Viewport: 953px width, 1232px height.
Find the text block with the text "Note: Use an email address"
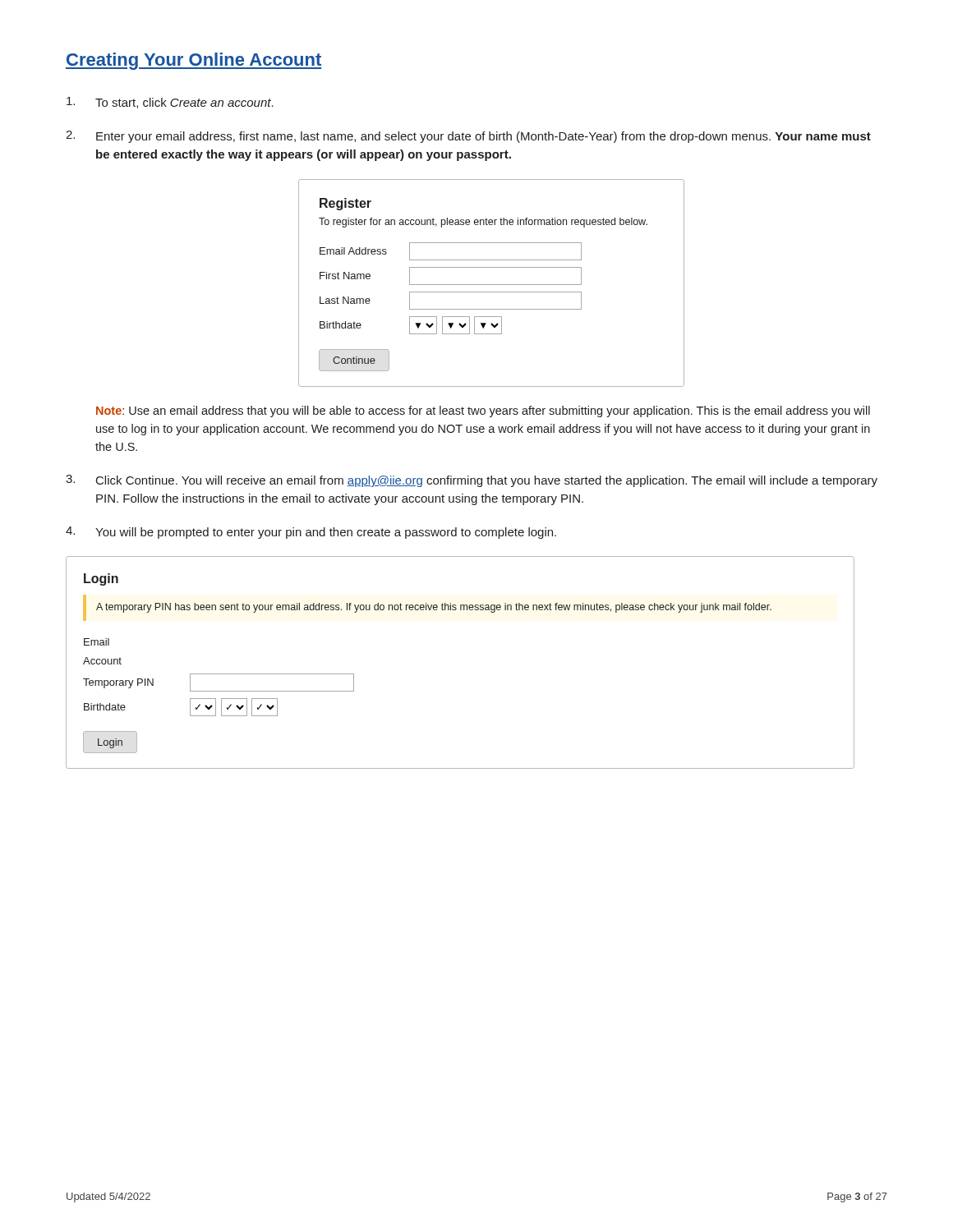click(483, 429)
